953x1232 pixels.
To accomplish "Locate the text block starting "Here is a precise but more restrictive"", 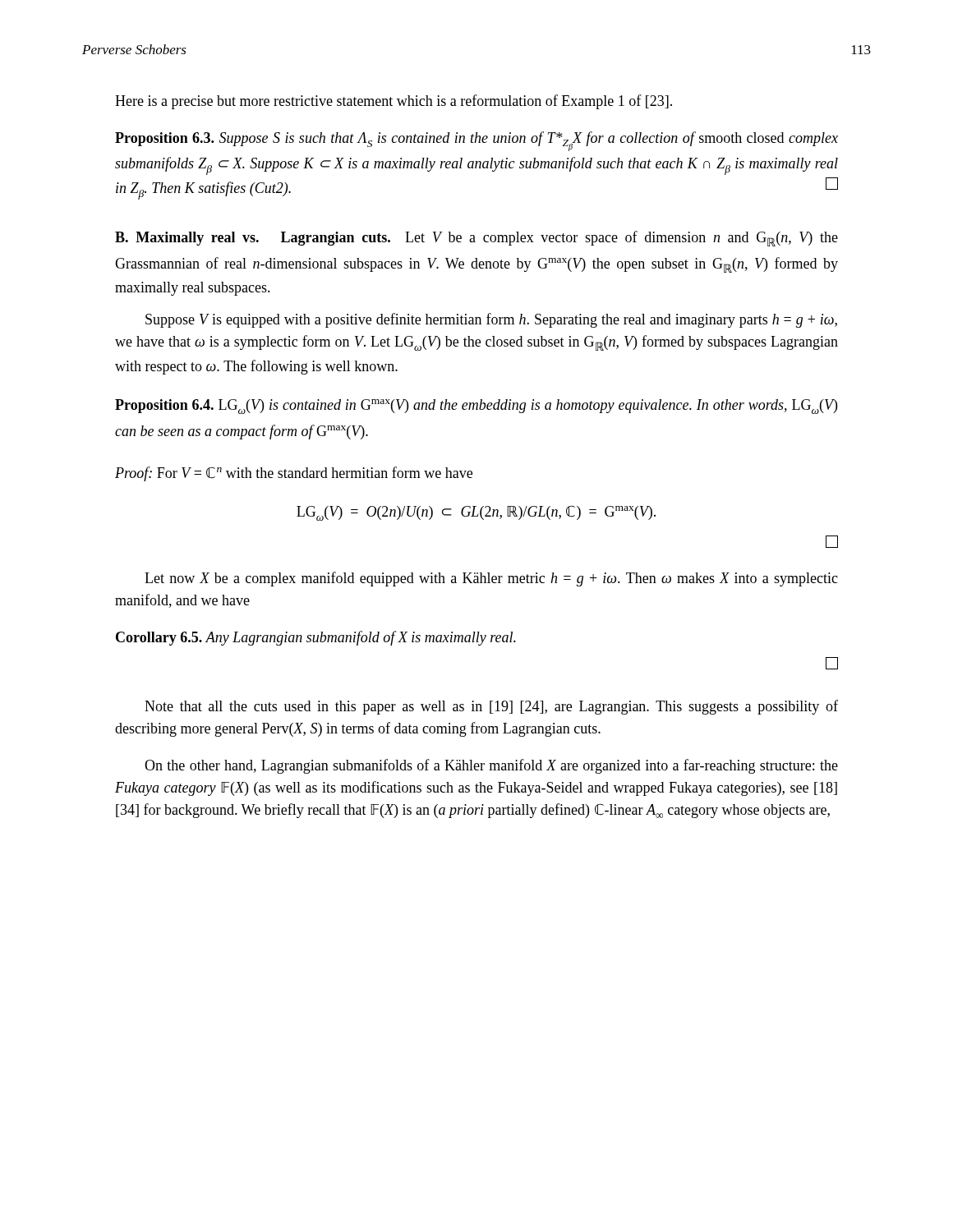I will [x=476, y=101].
